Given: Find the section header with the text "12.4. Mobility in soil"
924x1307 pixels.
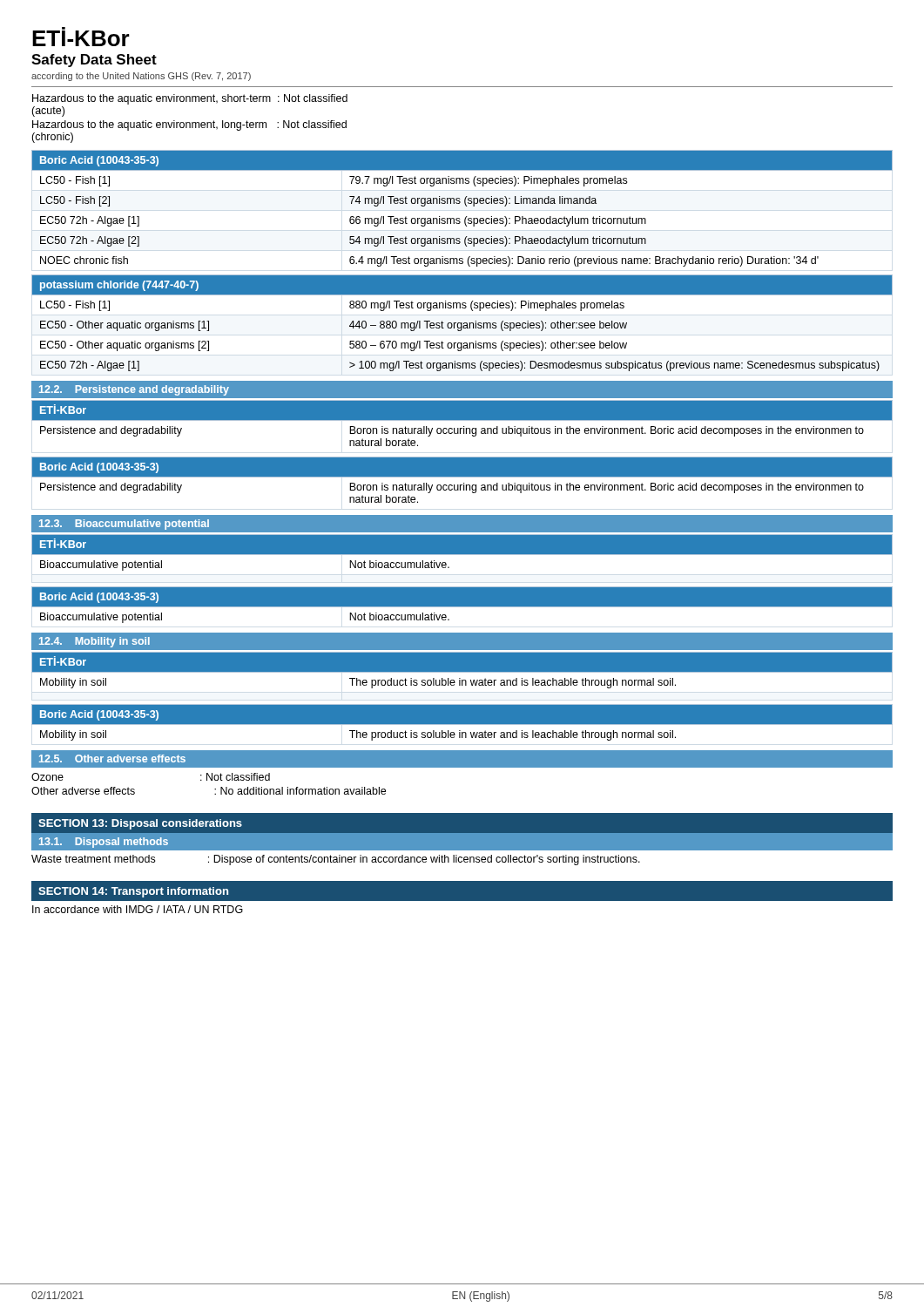Looking at the screenshot, I should tap(94, 641).
